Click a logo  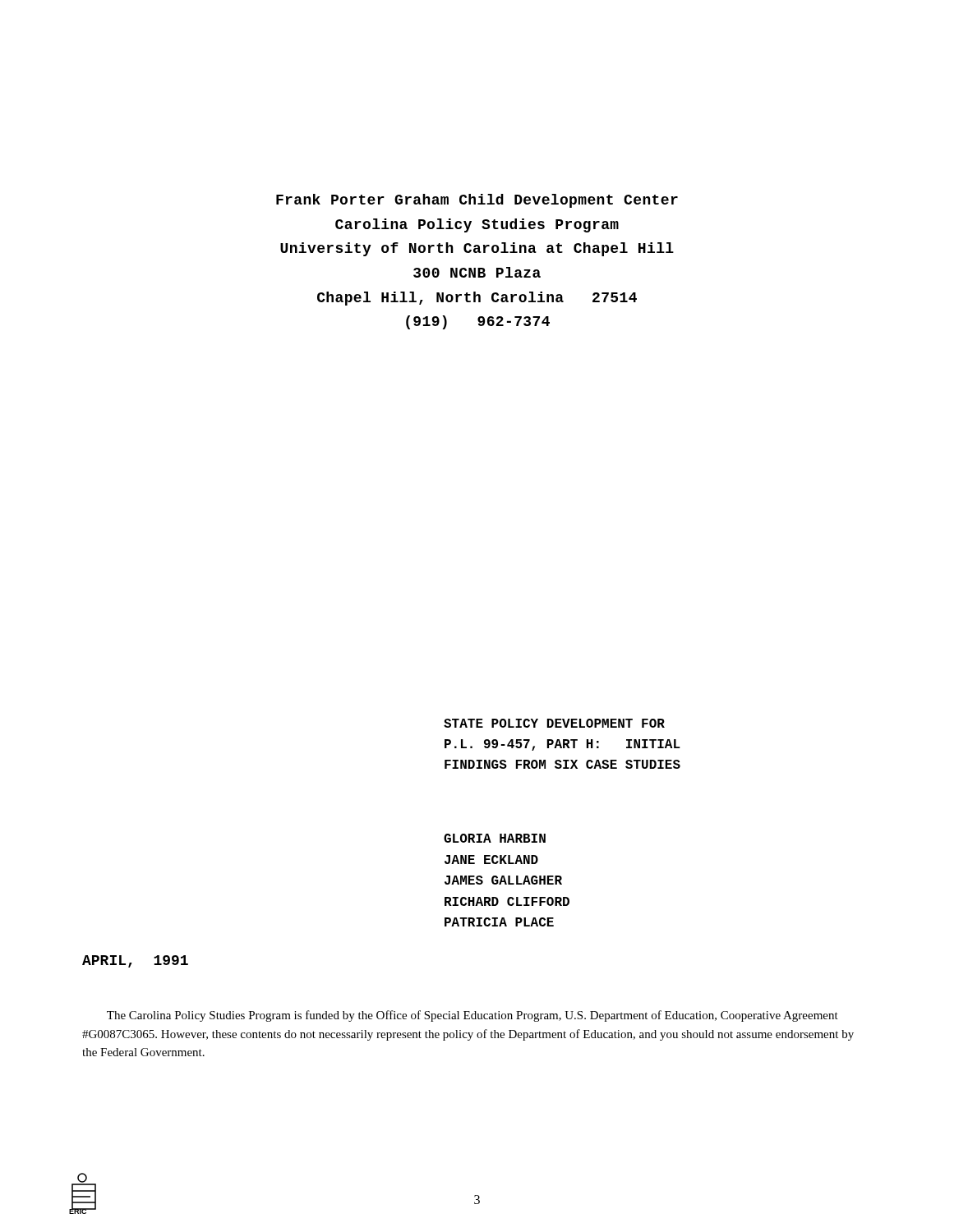pos(90,1193)
